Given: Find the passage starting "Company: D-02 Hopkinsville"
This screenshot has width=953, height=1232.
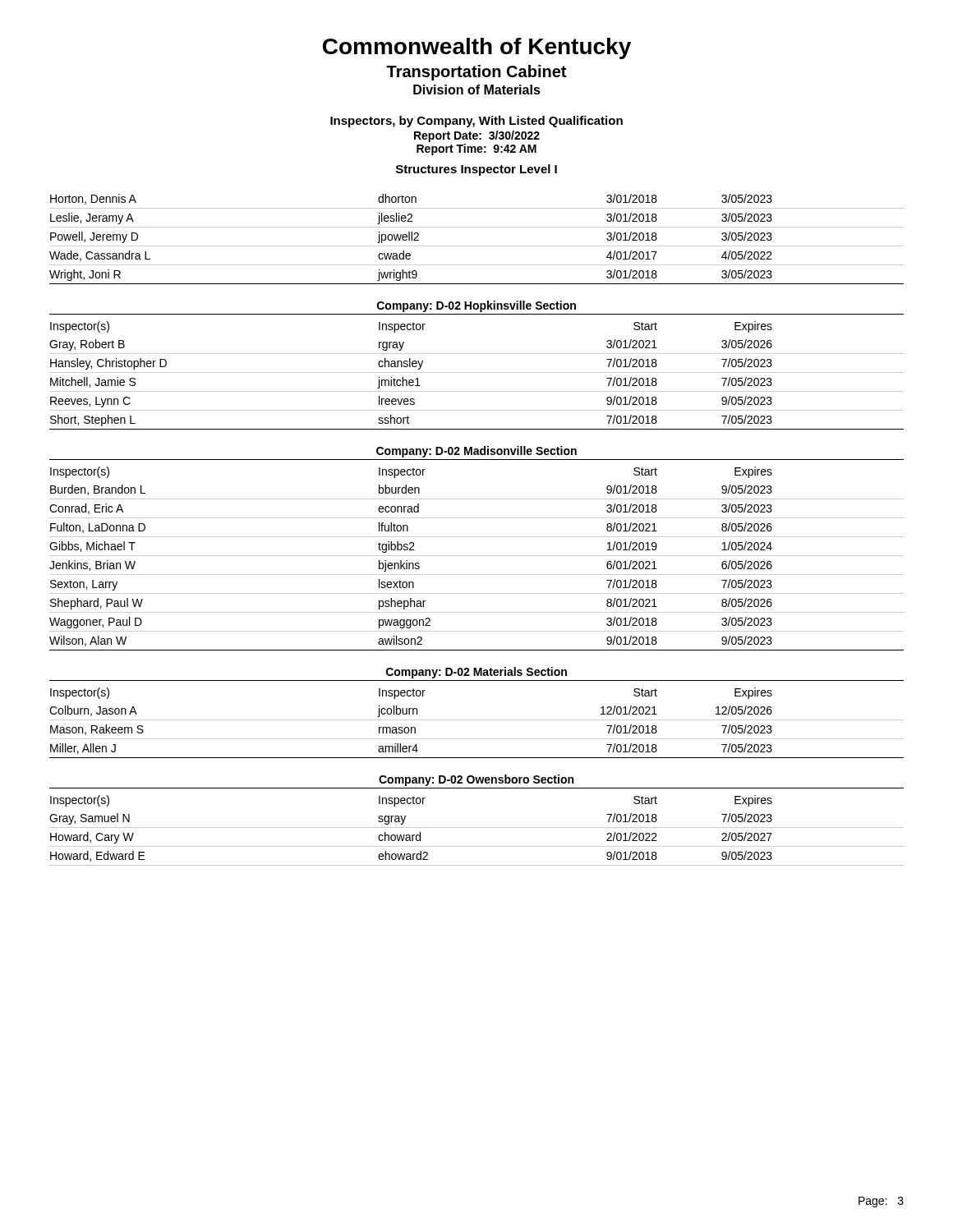Looking at the screenshot, I should 476,306.
